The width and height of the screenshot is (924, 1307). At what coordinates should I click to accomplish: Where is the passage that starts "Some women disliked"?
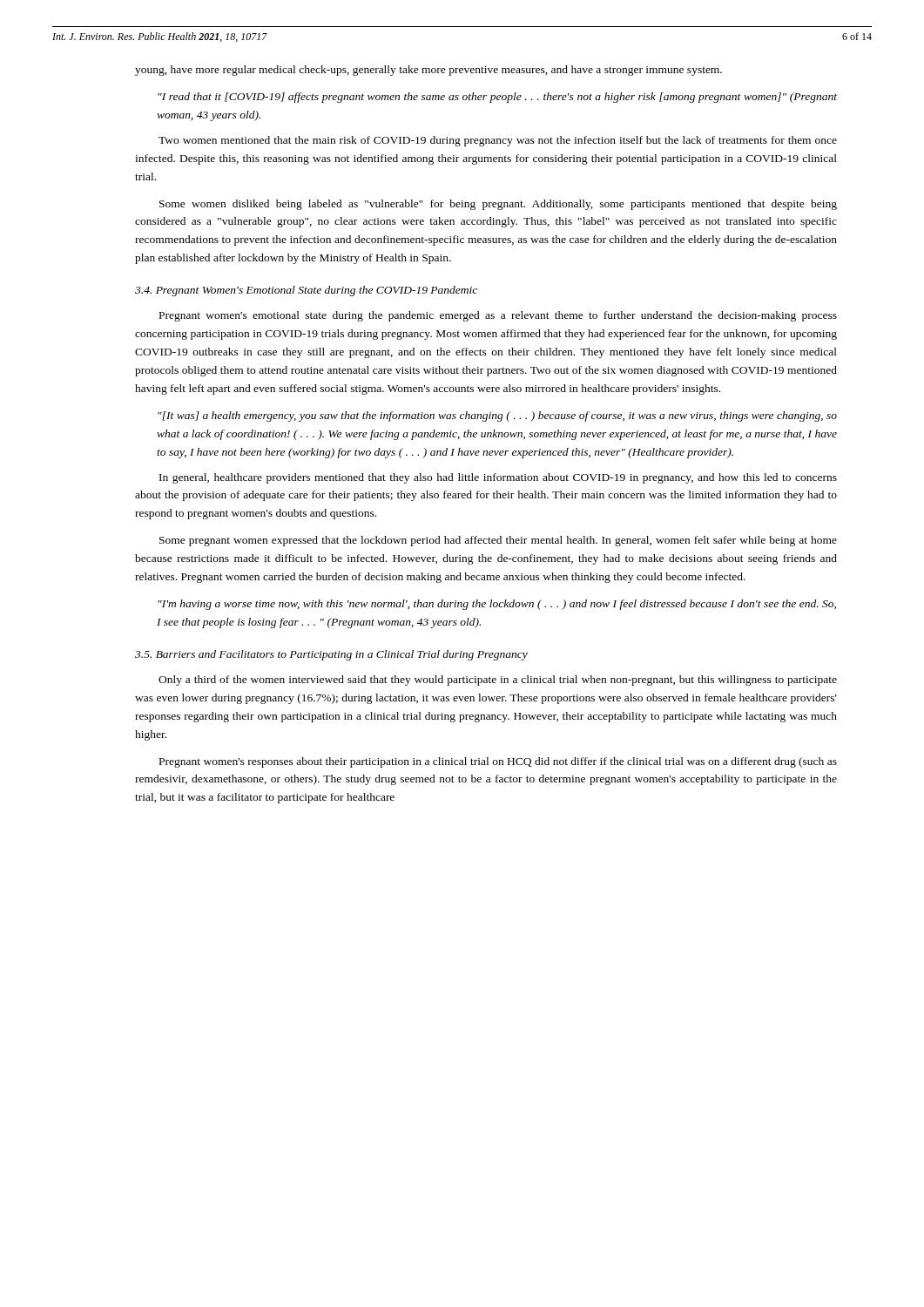click(x=486, y=230)
